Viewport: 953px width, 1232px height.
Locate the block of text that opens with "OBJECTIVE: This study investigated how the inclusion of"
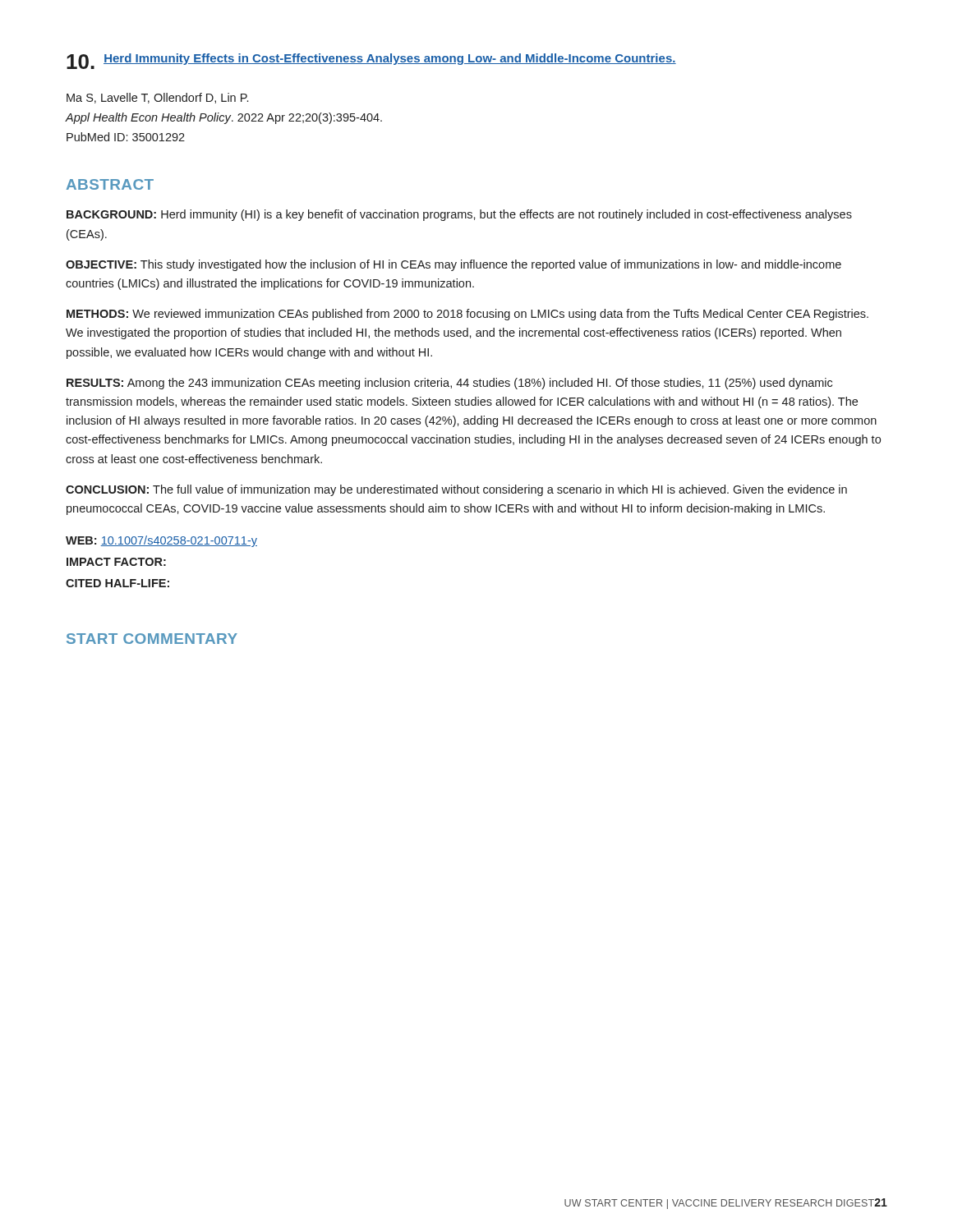click(454, 274)
